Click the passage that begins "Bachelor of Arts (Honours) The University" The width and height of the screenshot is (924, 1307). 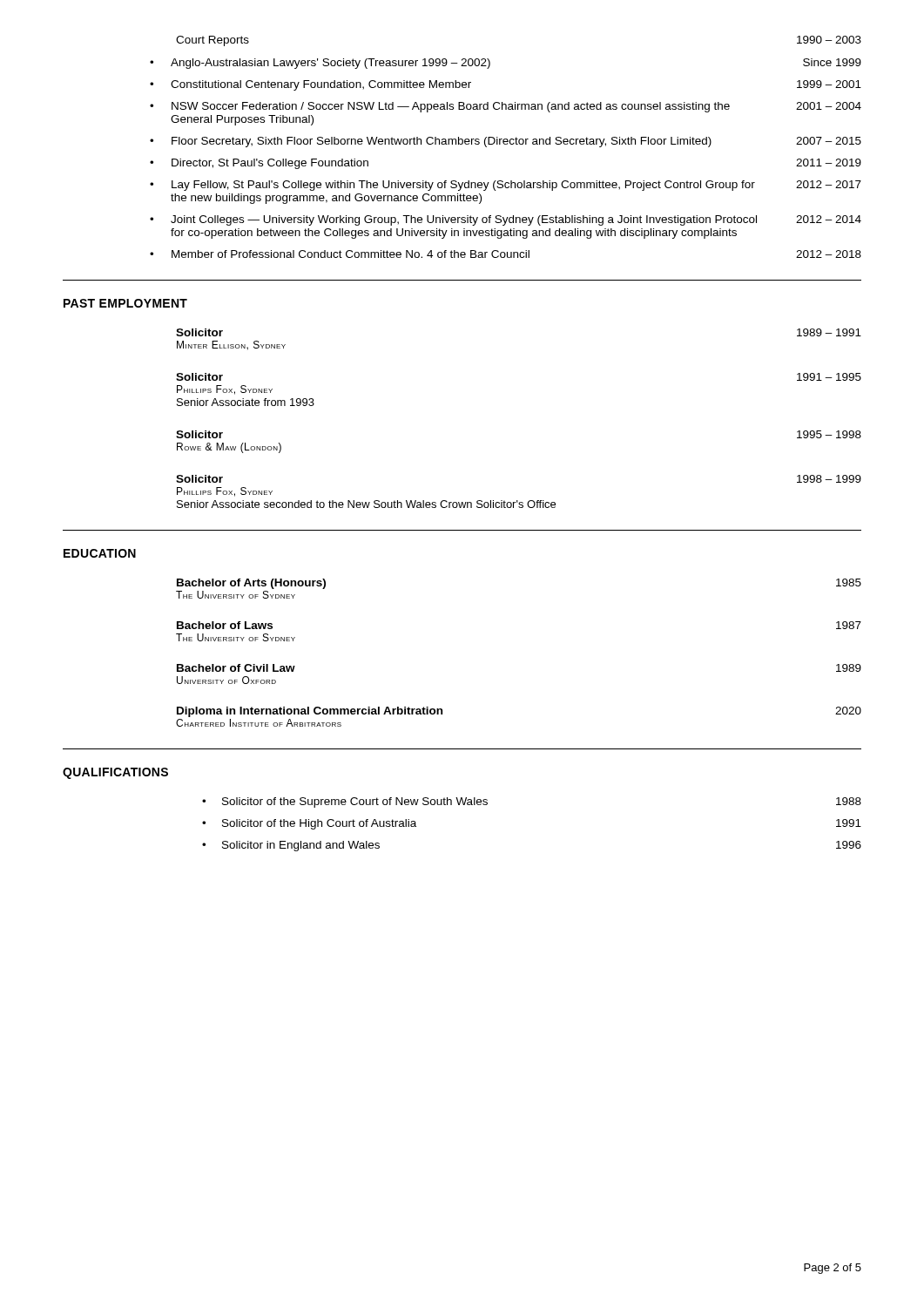(248, 583)
